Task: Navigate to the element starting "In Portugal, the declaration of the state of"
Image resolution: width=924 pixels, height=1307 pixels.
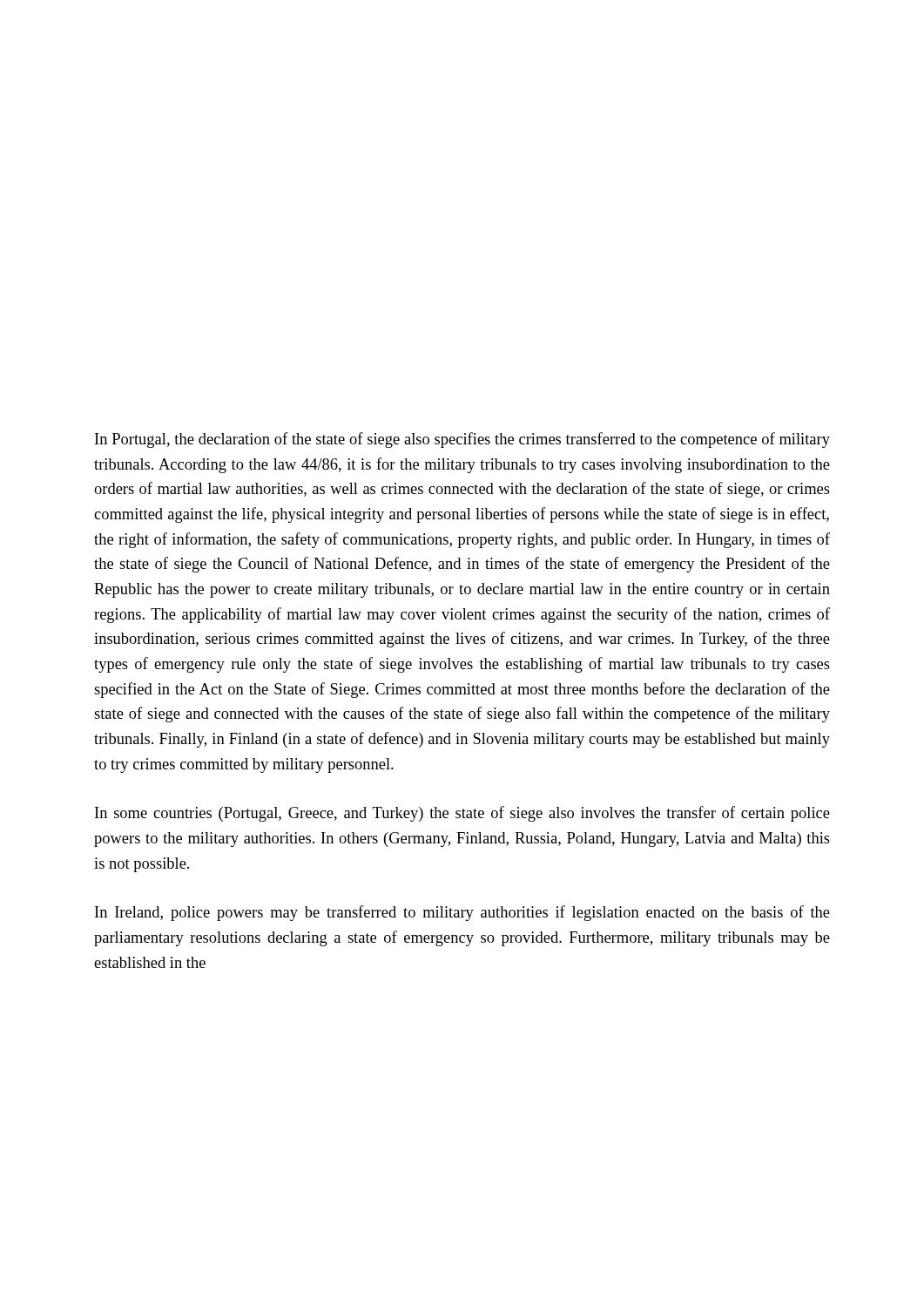Action: pos(462,602)
